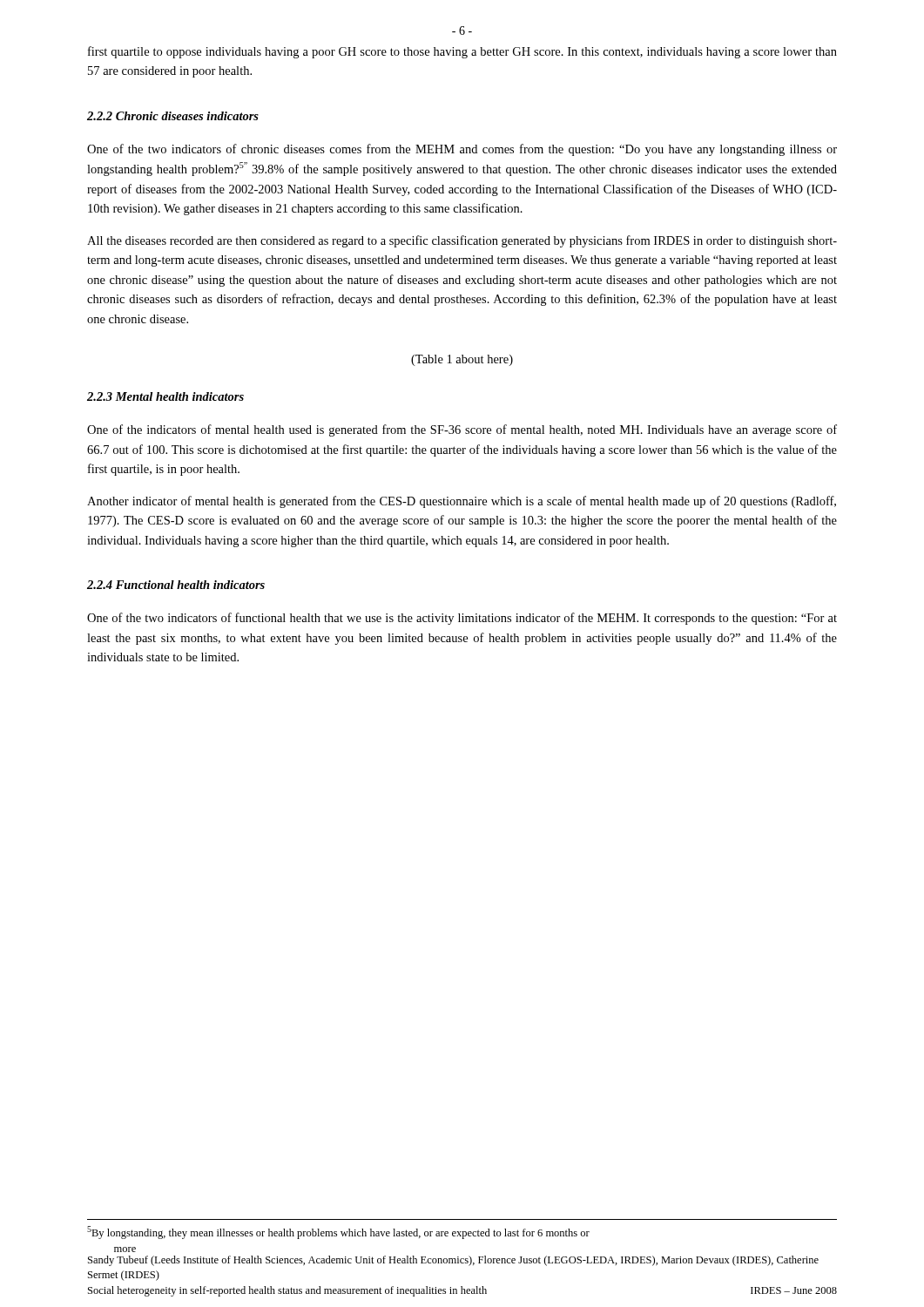Click on the block starting "2.2.4 Functional health indicators"
The height and width of the screenshot is (1307, 924).
pyautogui.click(x=176, y=585)
